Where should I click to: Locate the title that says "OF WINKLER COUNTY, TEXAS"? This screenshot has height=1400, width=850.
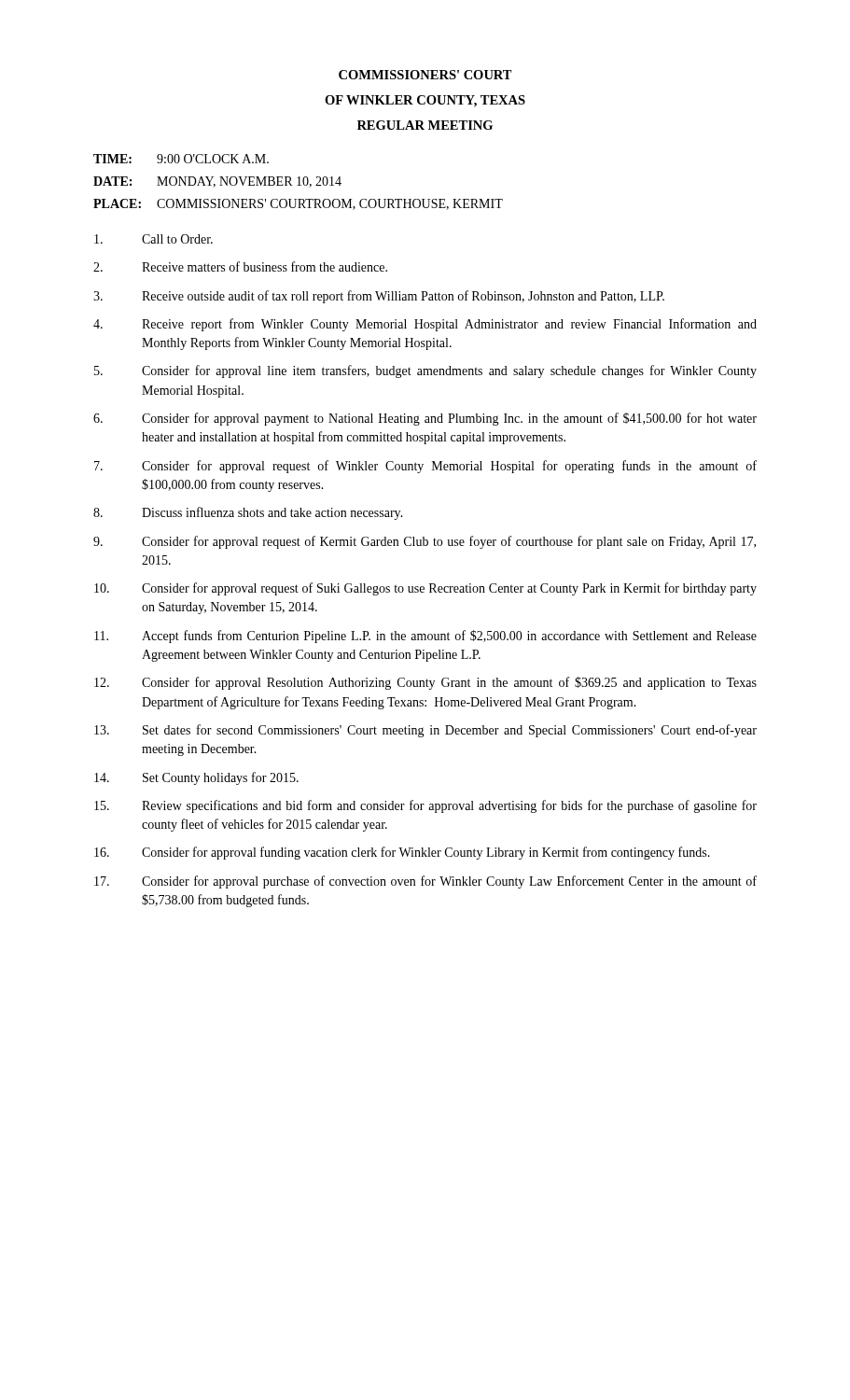pos(425,100)
